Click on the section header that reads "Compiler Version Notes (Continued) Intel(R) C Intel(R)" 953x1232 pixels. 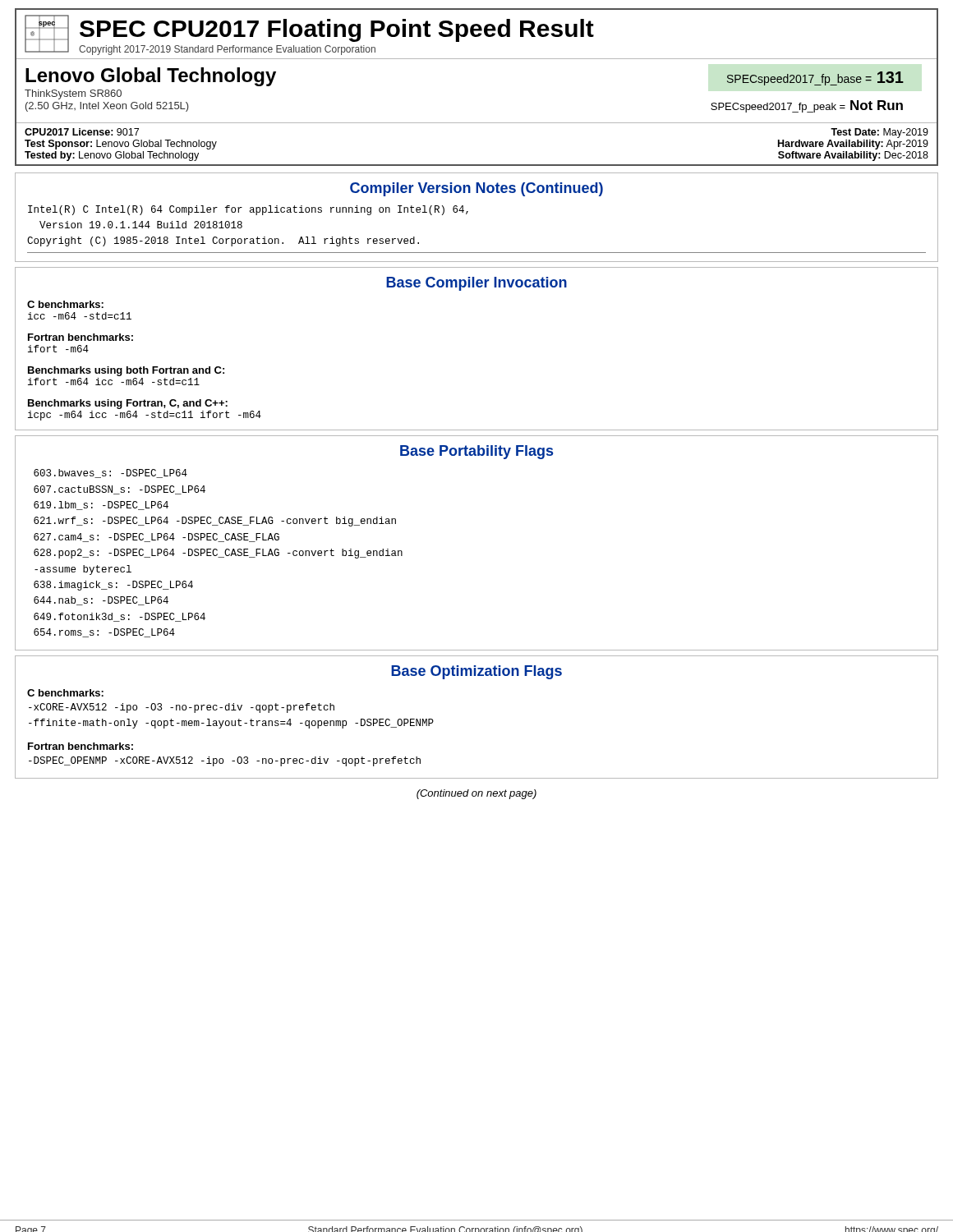pos(476,217)
